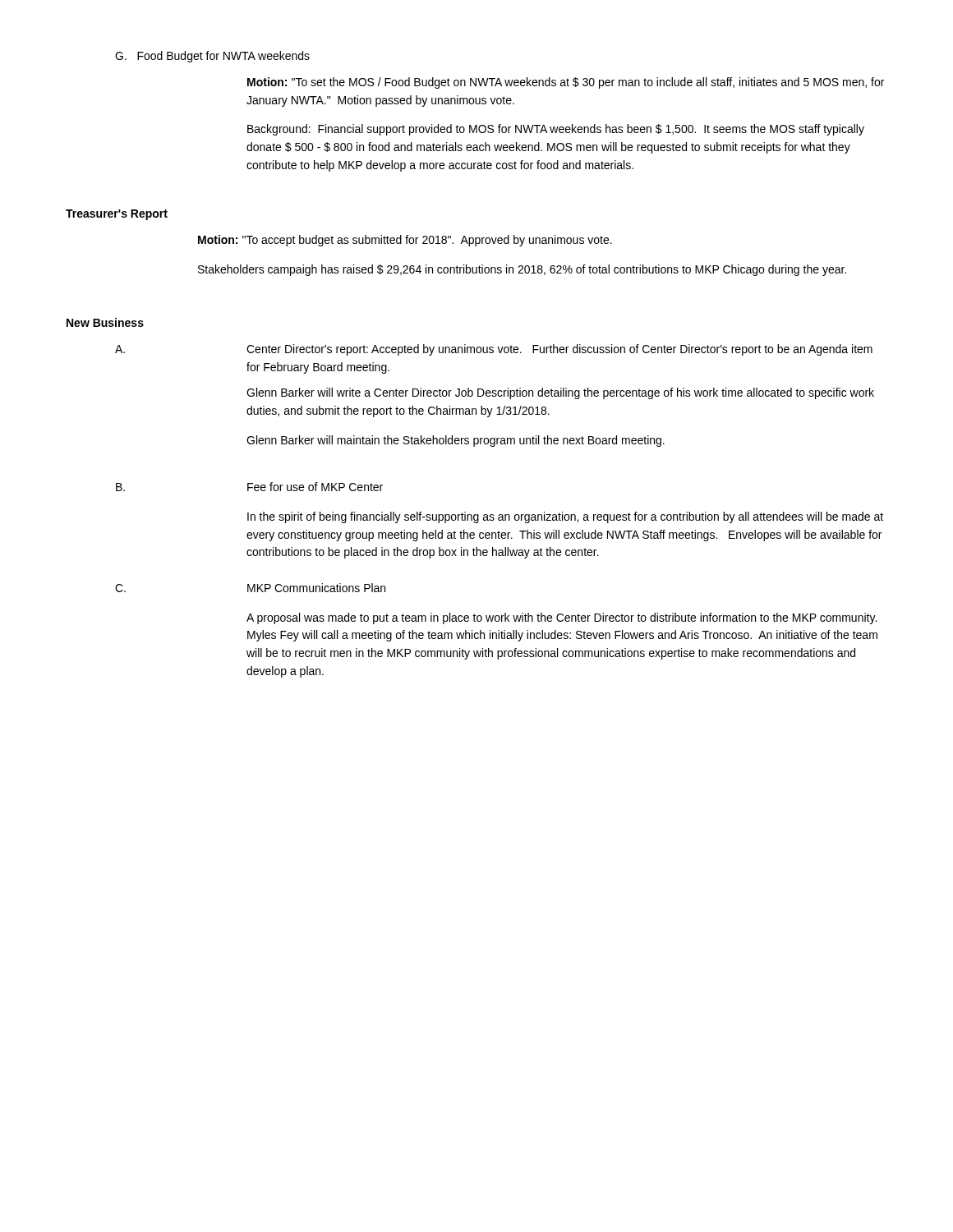Find the text block with the text "Motion: "To accept"

pos(405,240)
